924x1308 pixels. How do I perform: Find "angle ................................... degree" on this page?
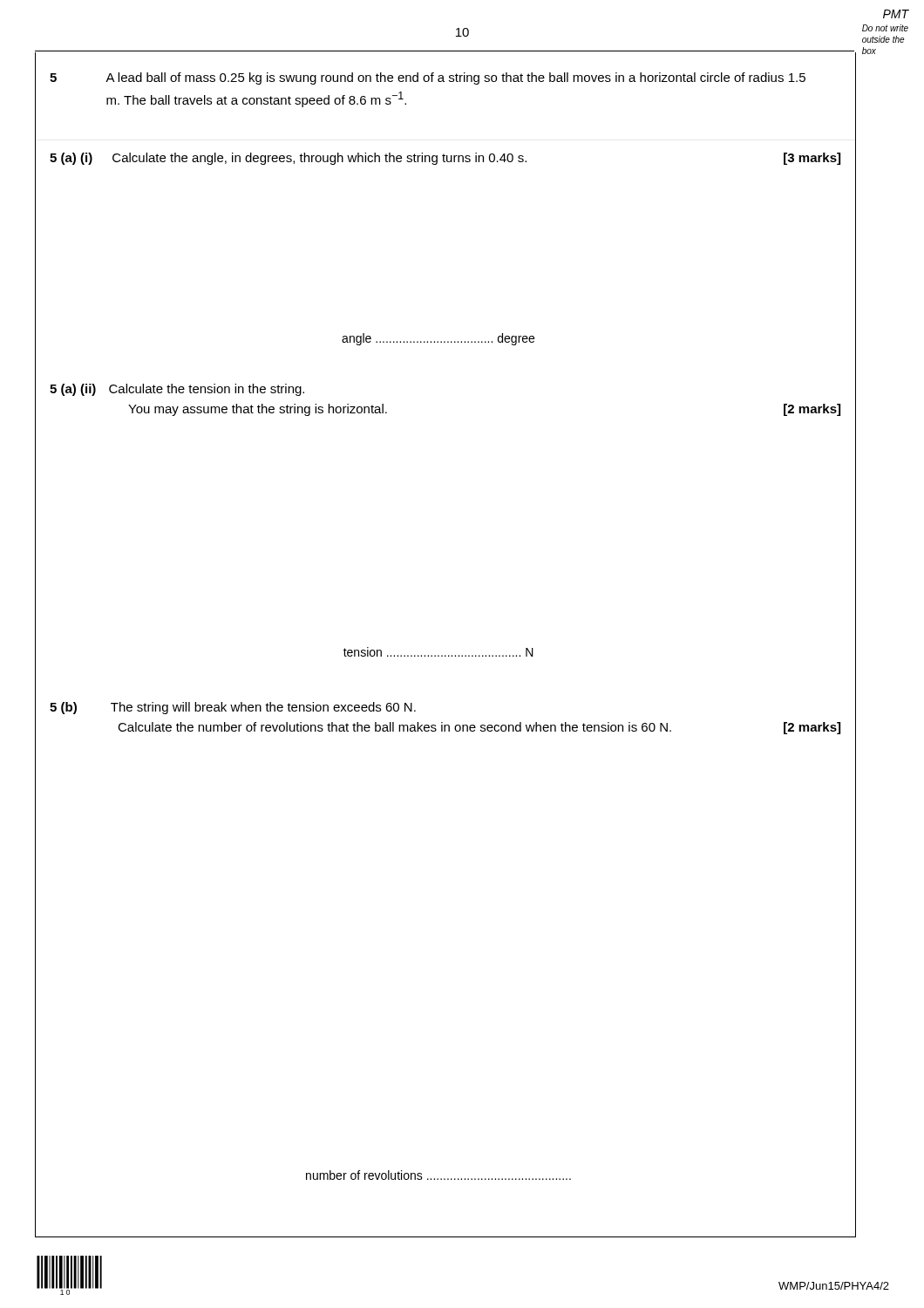pos(438,338)
